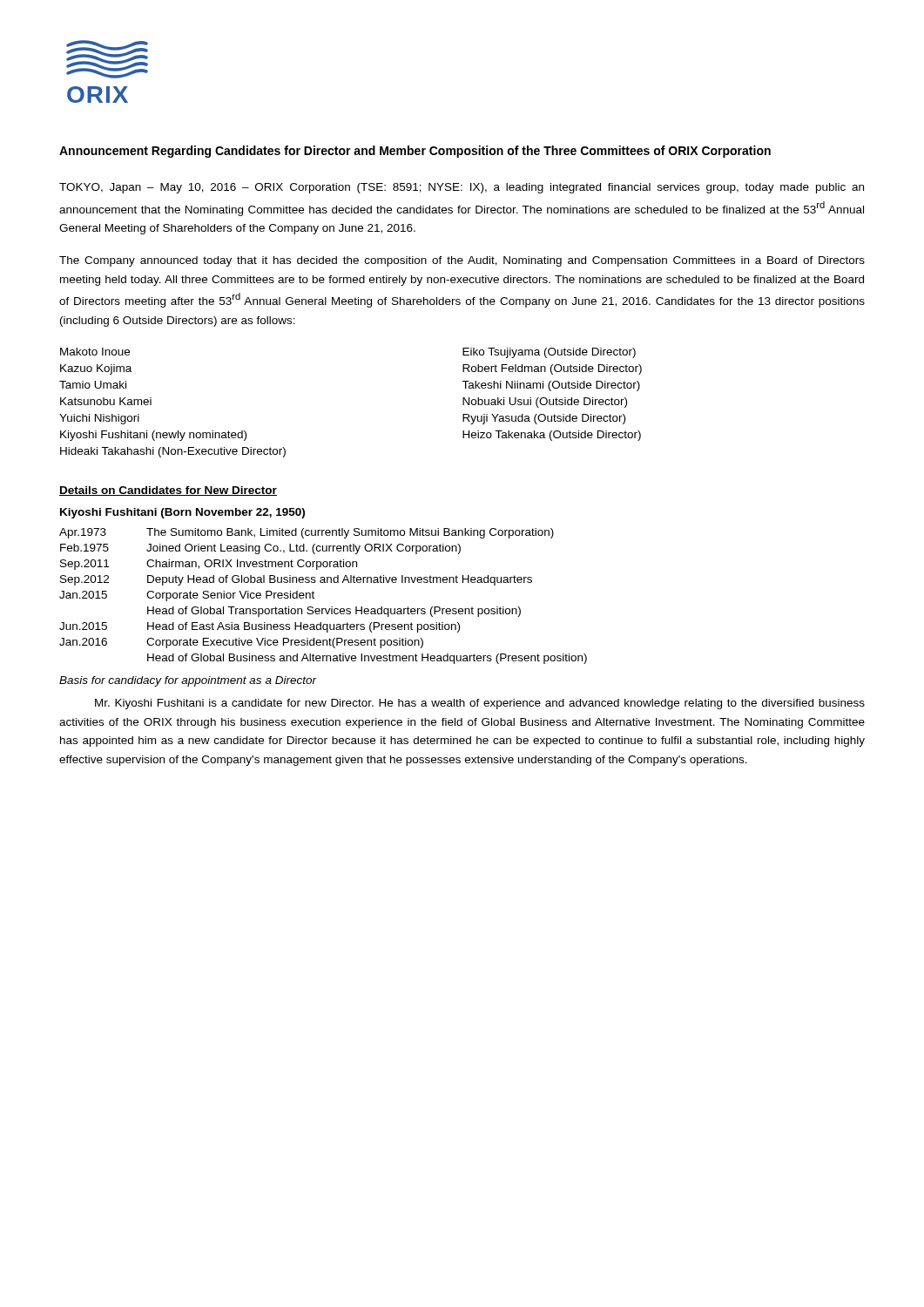Viewport: 924px width, 1307px height.
Task: Select the element starting "Basis for candidacy for appointment"
Action: point(188,680)
